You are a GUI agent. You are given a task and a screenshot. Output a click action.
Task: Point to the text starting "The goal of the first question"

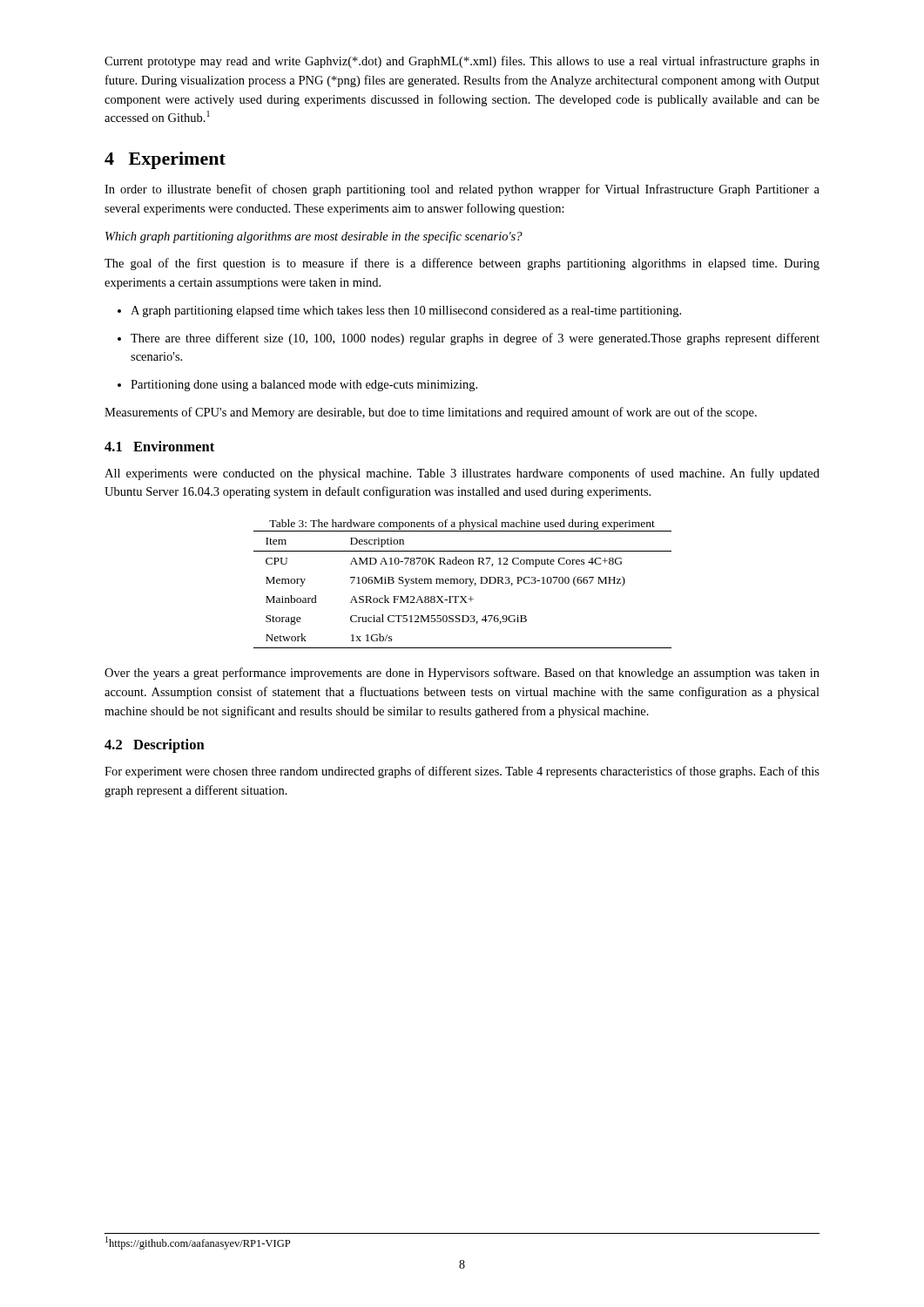pos(462,274)
